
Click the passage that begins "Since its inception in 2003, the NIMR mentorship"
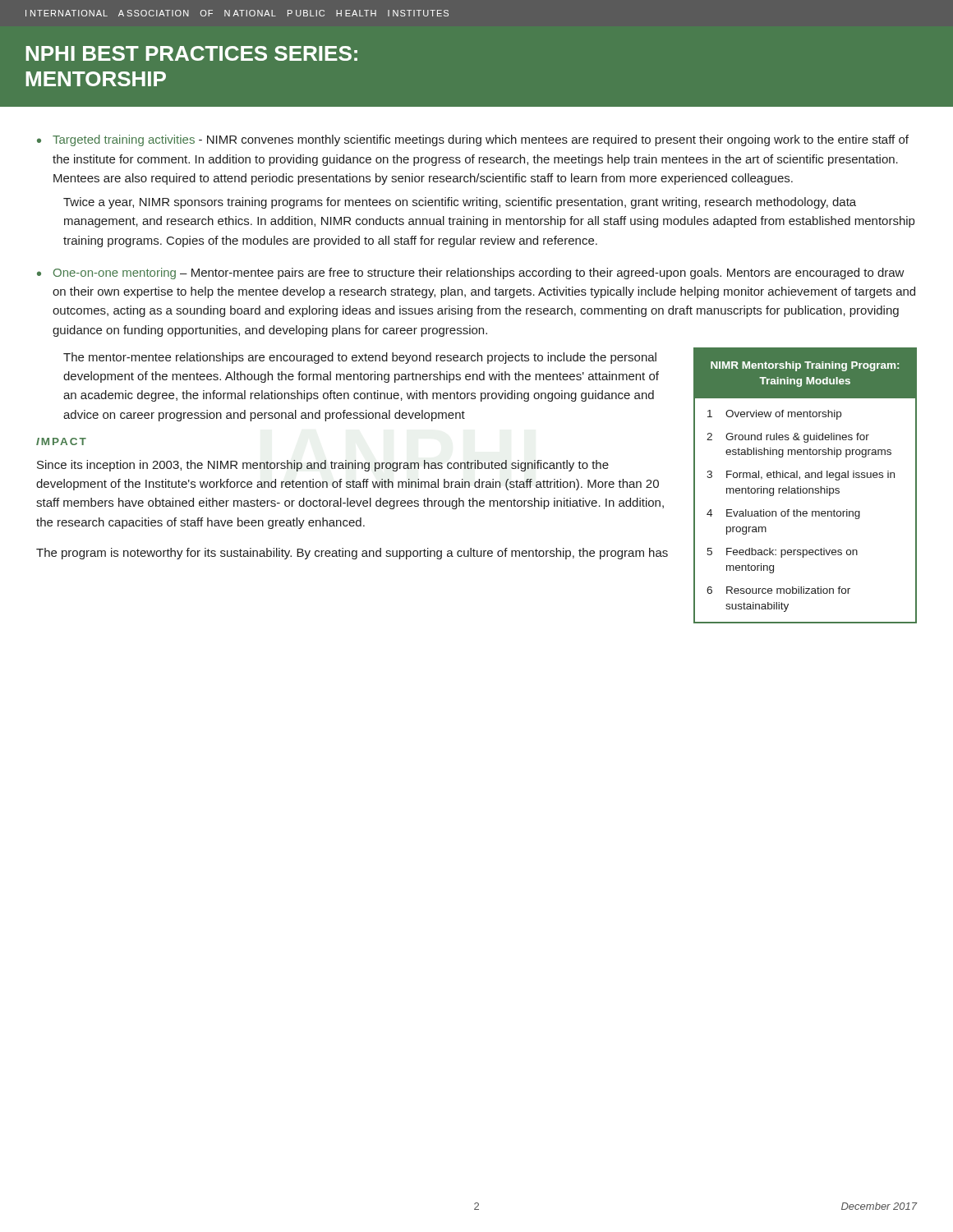[350, 493]
